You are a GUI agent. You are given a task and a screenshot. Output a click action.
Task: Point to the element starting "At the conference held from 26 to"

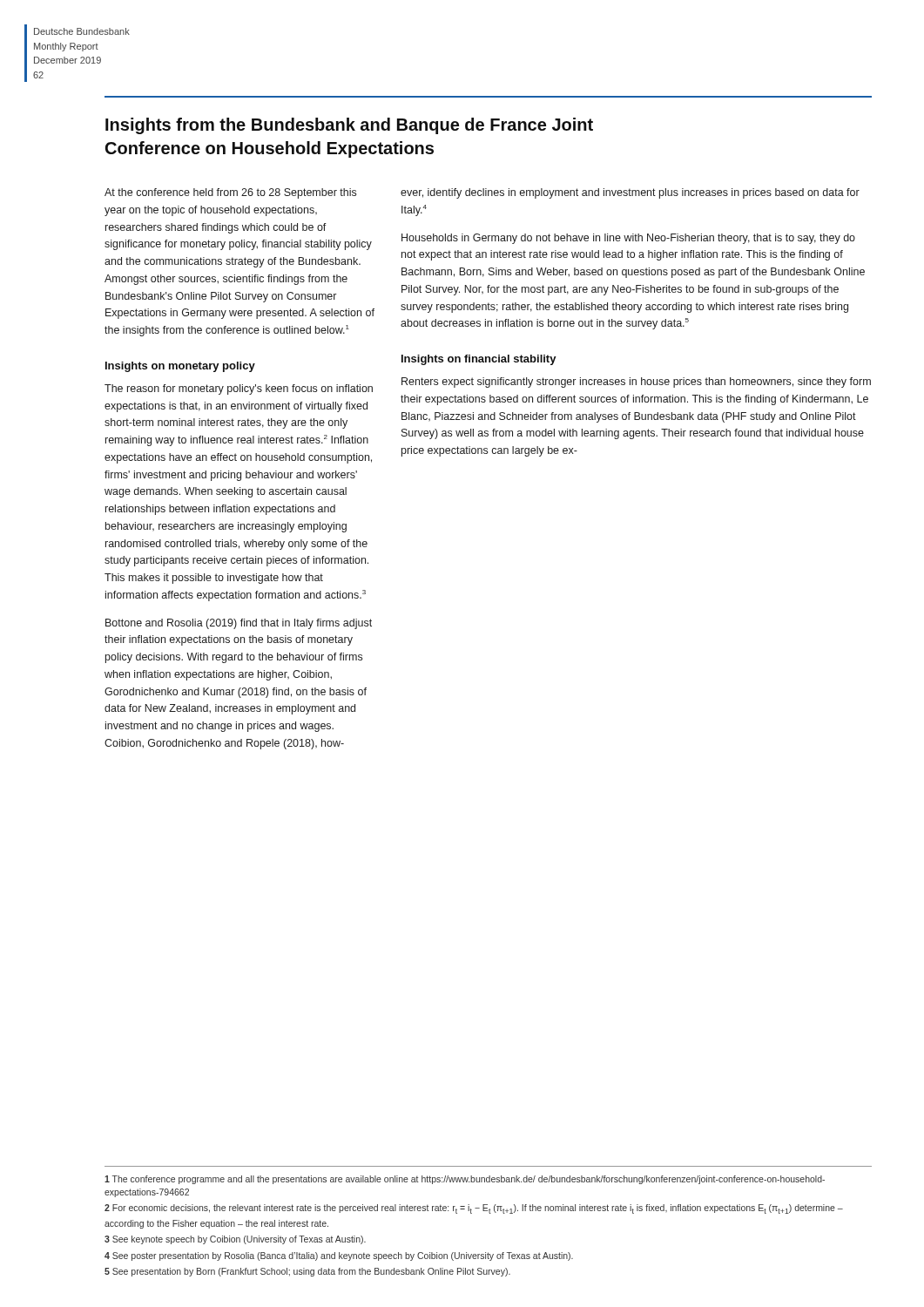tap(240, 262)
